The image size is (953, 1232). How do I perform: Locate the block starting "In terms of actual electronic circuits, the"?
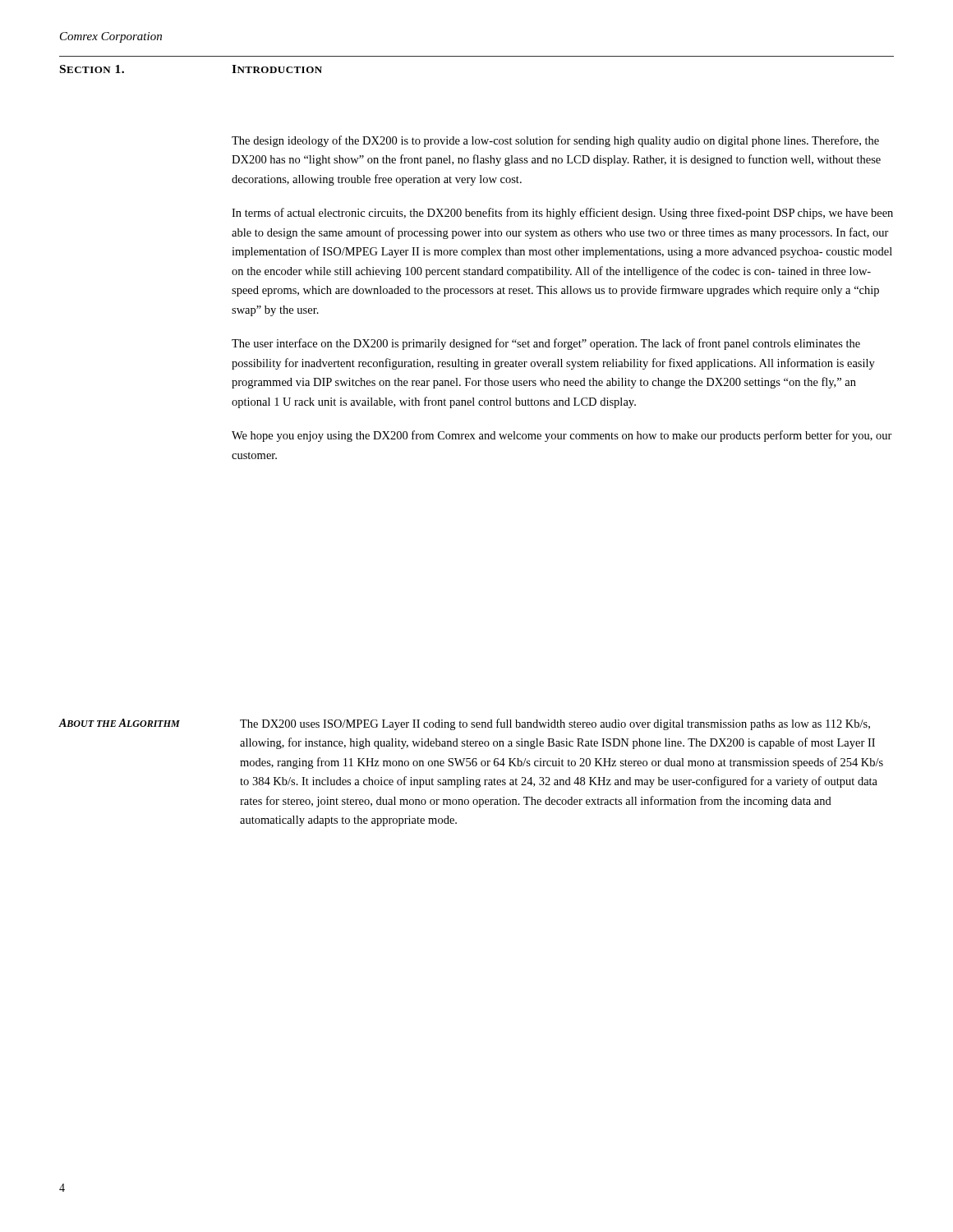(563, 261)
